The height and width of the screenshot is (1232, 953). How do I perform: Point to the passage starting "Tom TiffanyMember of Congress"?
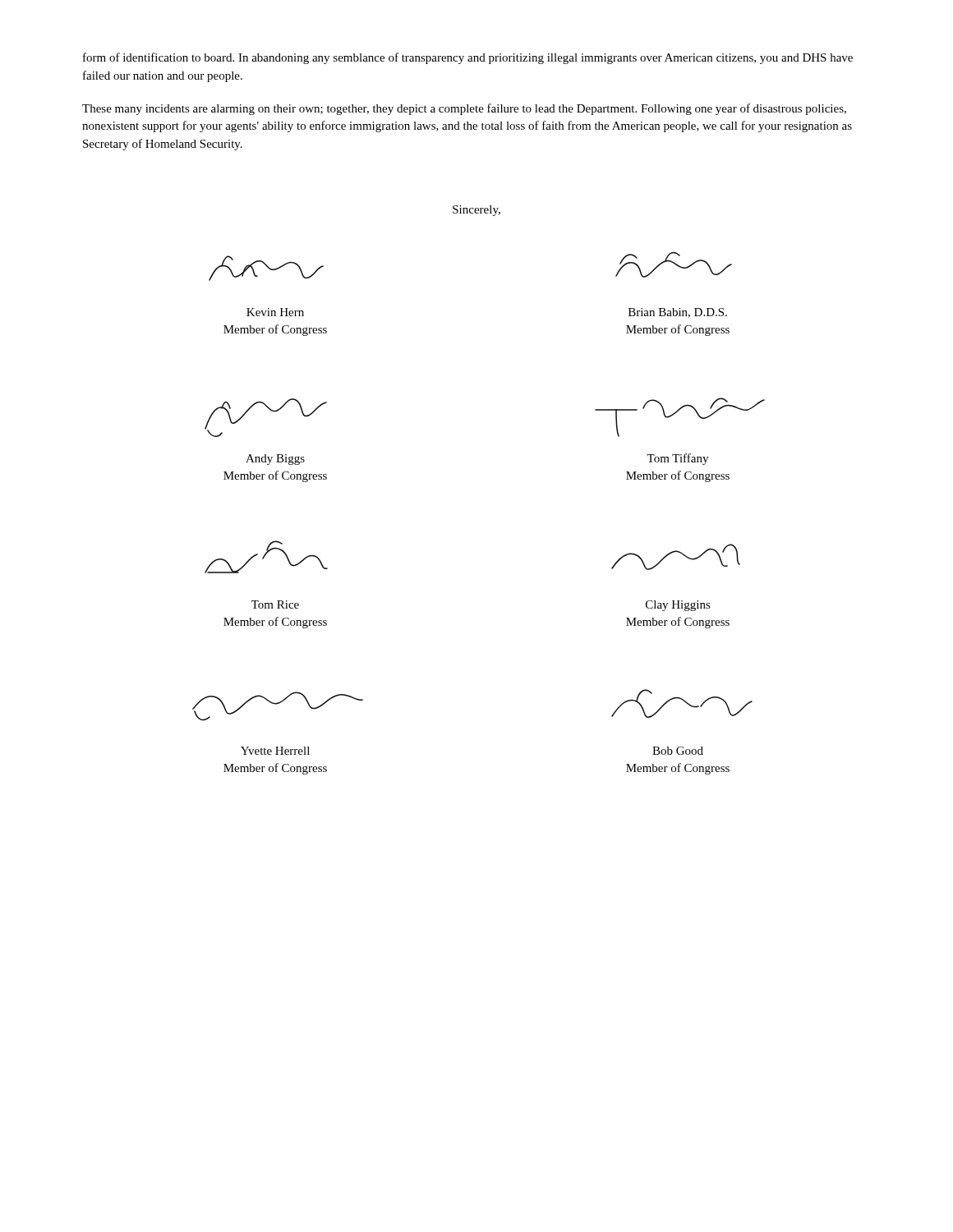pyautogui.click(x=678, y=467)
